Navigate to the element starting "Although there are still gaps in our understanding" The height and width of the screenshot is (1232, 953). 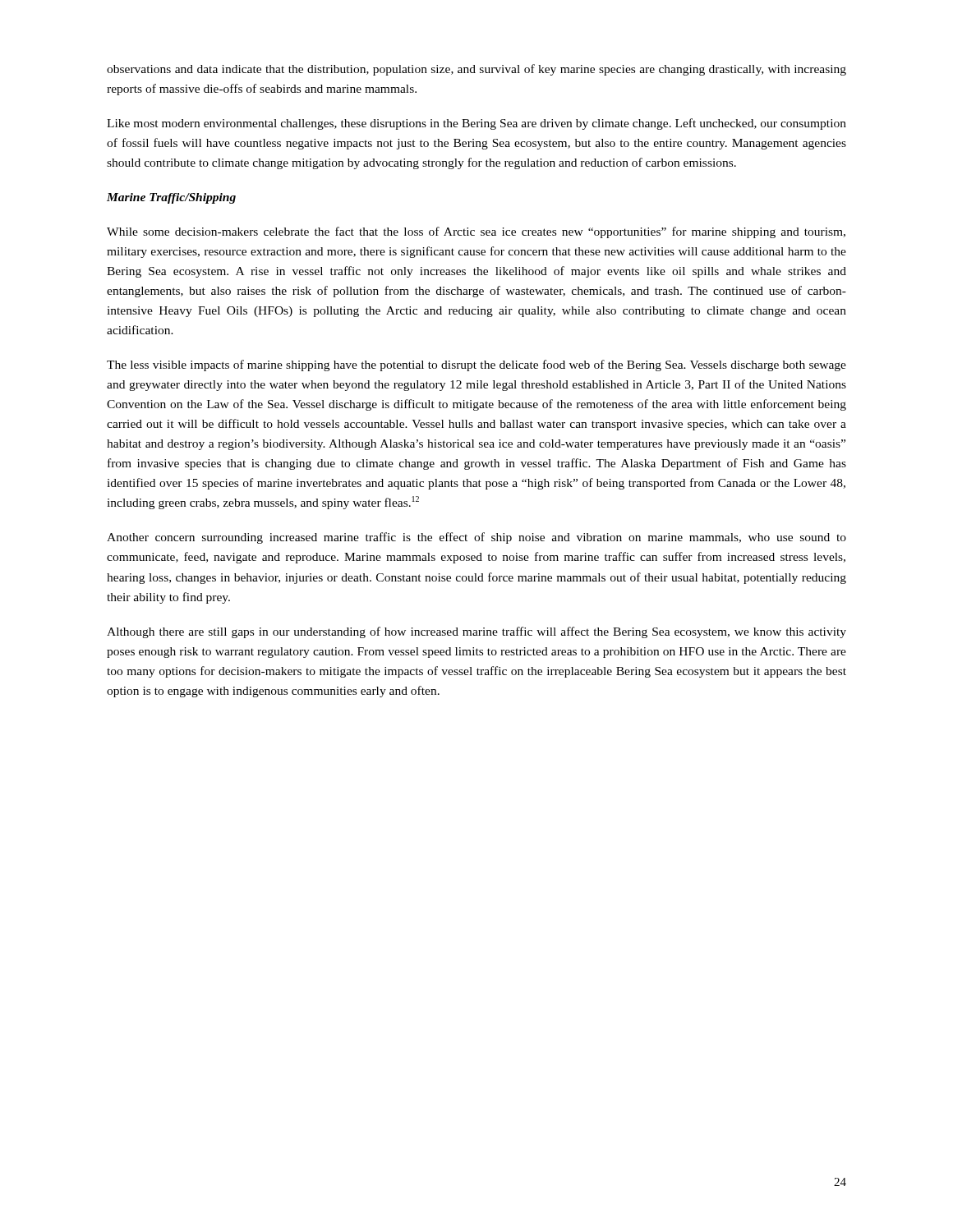coord(476,661)
